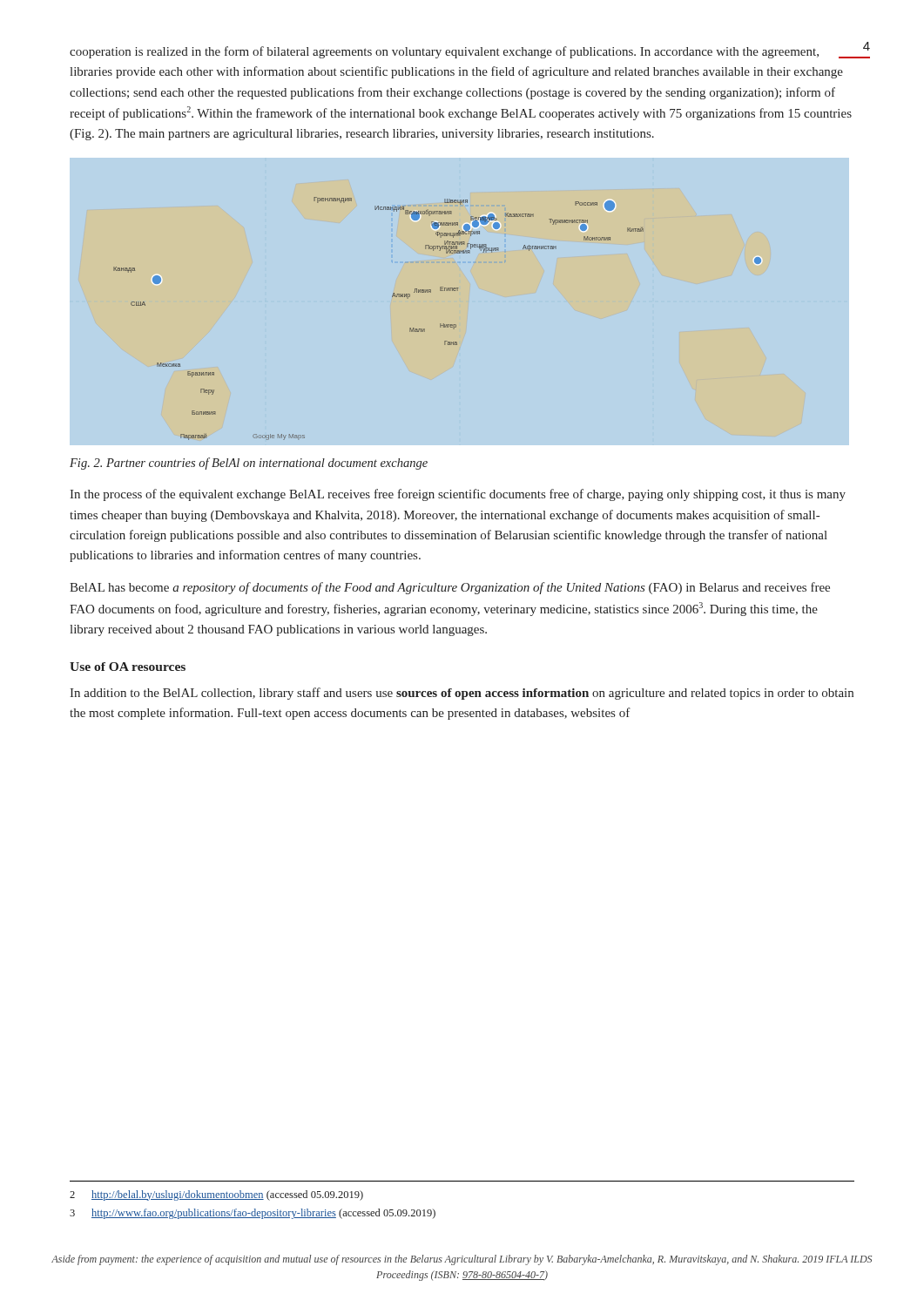Locate the region starting "In addition to the BelAL"
This screenshot has height=1307, width=924.
point(462,703)
